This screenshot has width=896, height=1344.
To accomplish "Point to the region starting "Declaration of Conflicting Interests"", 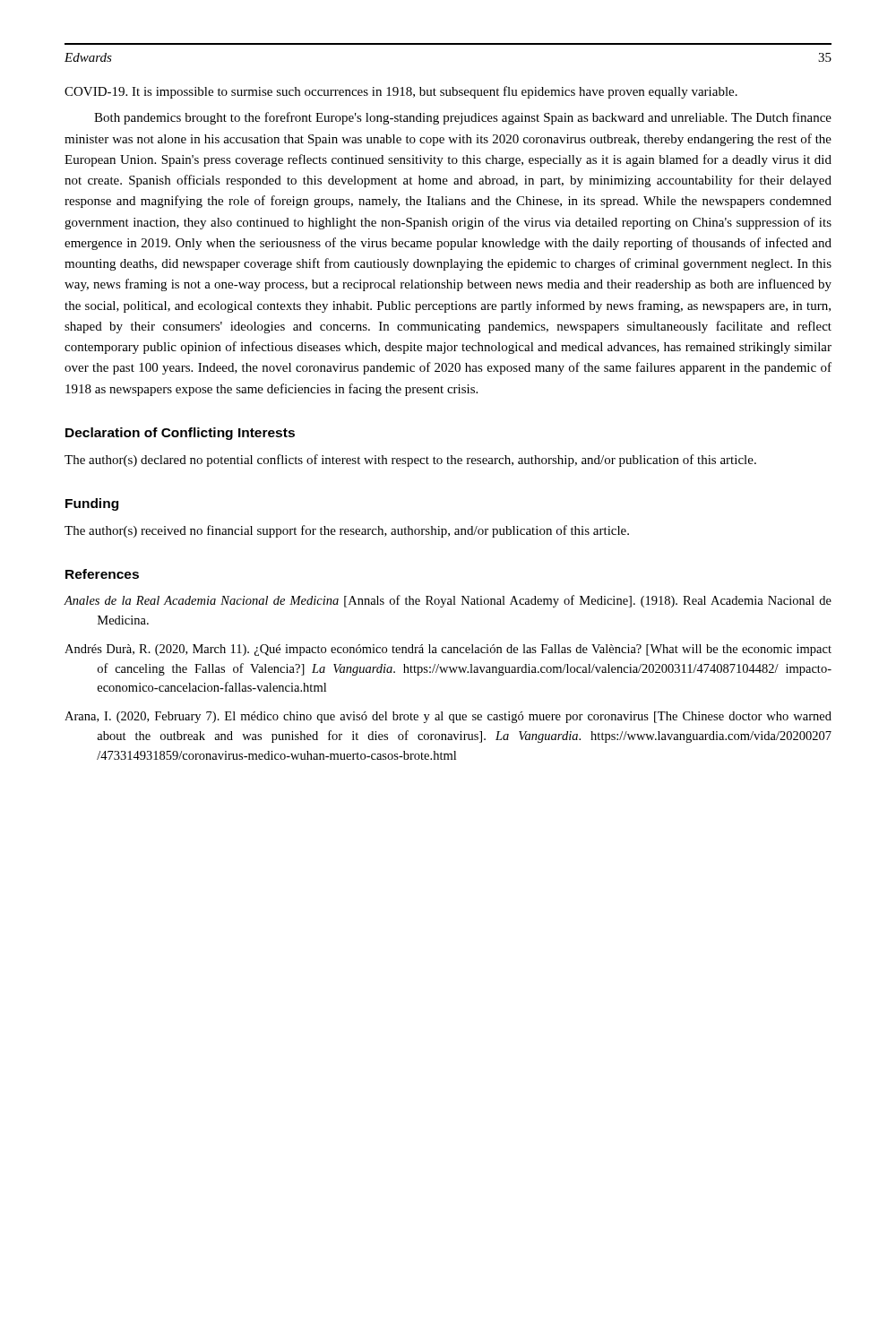I will click(180, 432).
